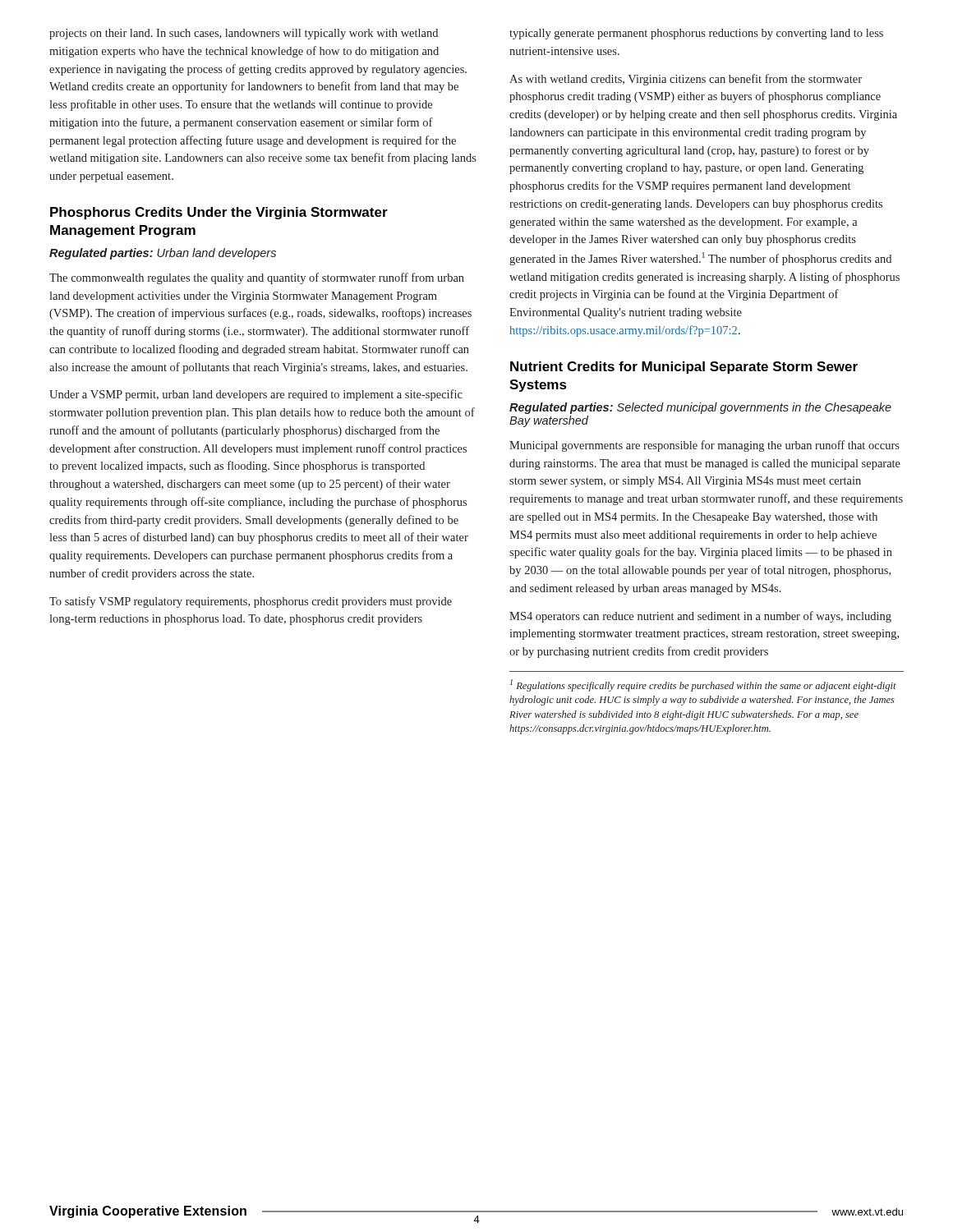Screen dimensions: 1232x953
Task: Click on the section header that reads "Nutrient Credits for Municipal Separate"
Action: [684, 375]
